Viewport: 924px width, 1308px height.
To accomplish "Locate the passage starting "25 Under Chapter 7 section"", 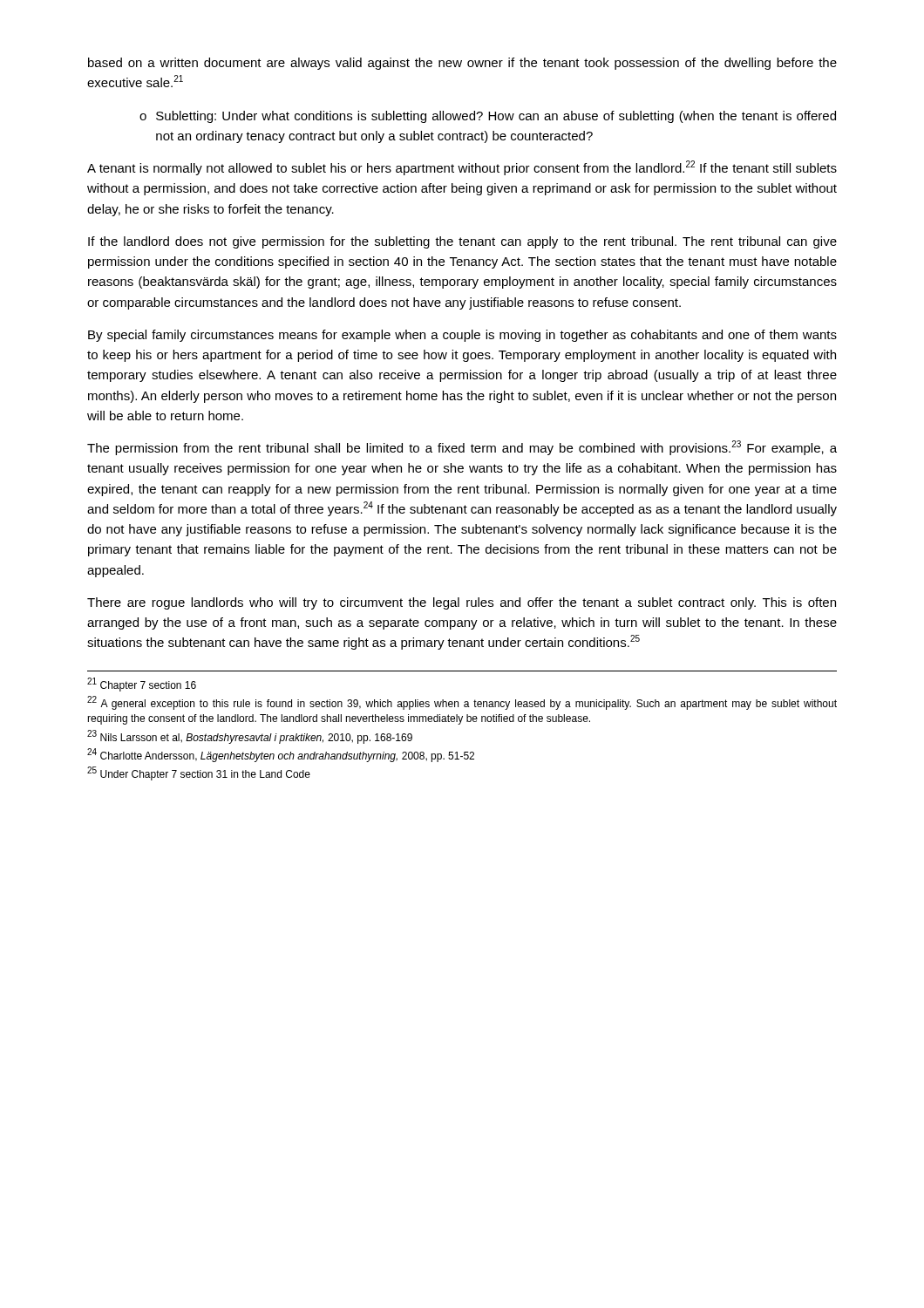I will coord(199,774).
